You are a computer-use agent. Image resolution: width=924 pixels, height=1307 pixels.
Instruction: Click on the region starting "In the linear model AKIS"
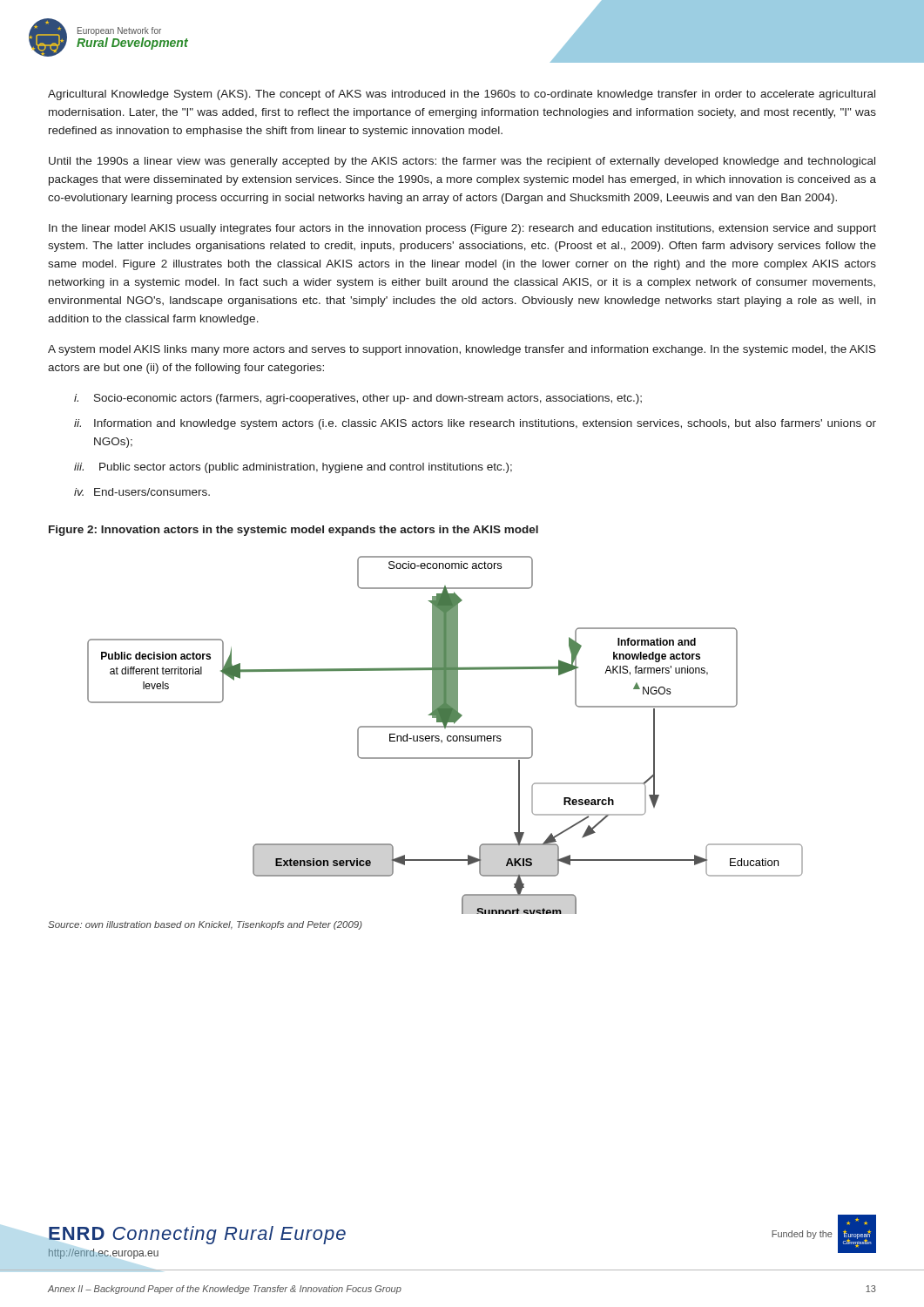tap(462, 273)
